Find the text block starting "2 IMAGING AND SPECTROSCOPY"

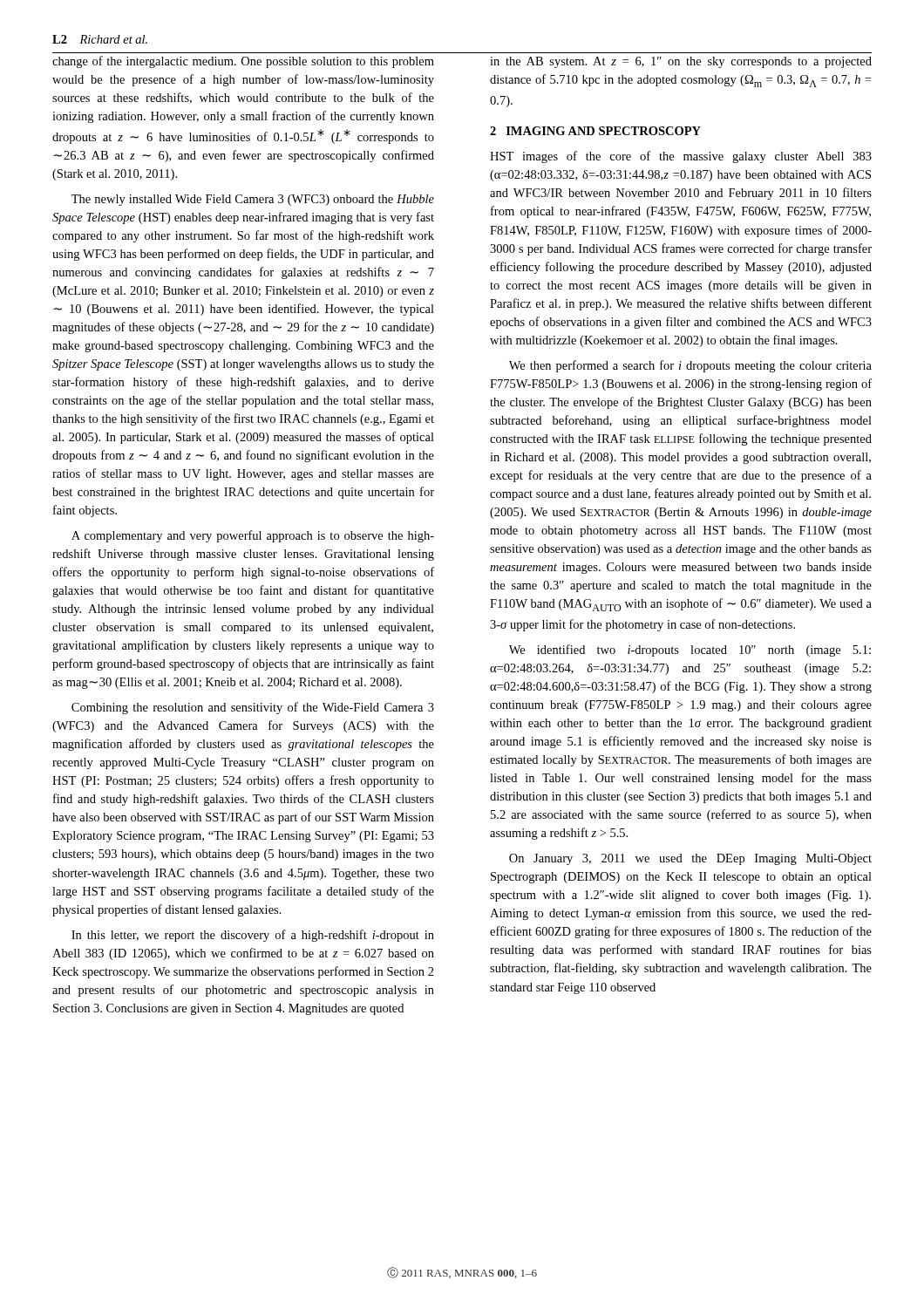click(595, 131)
